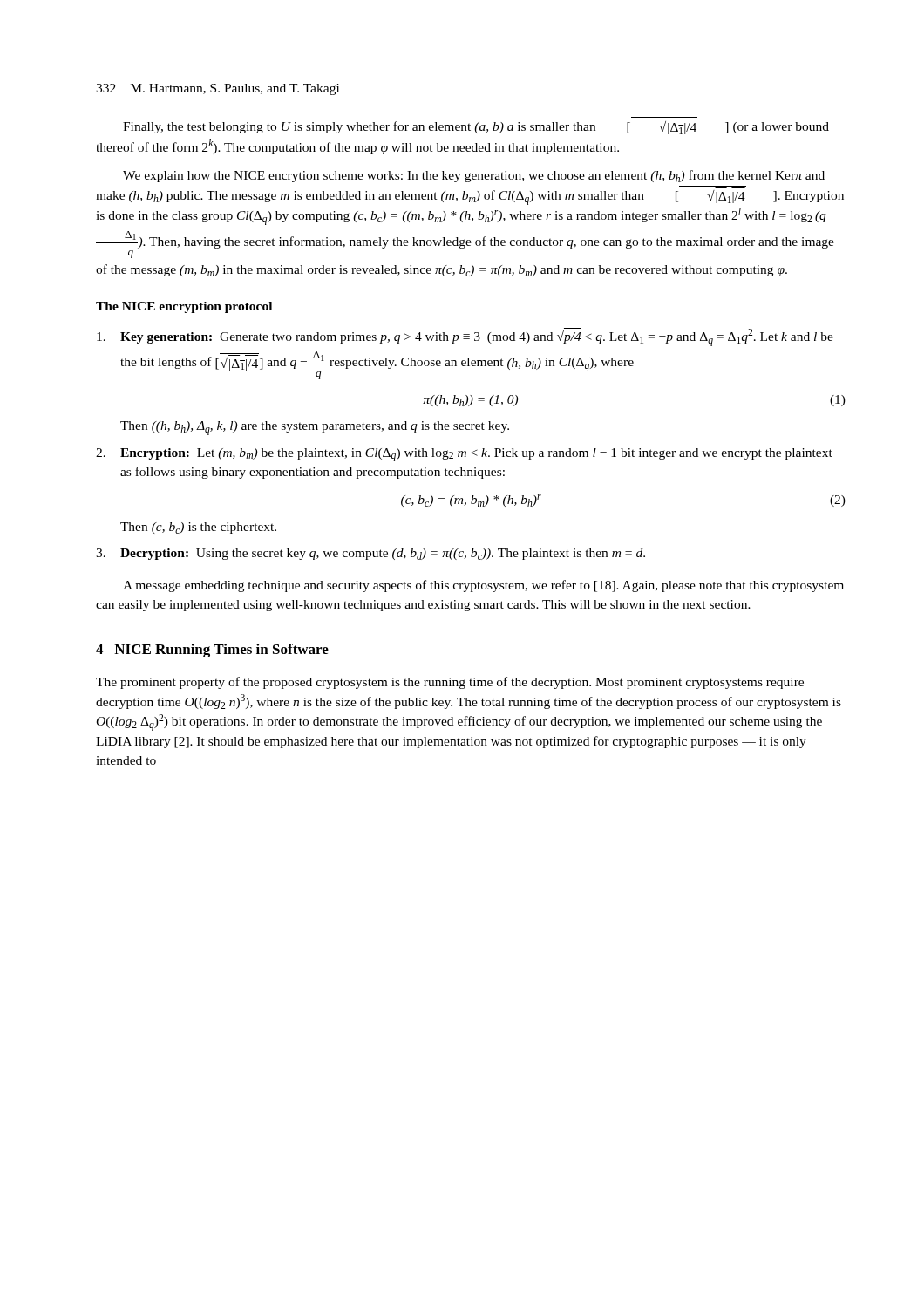The width and height of the screenshot is (924, 1308).
Task: Locate the text starting "(c, bc) = (m,"
Action: [473, 500]
